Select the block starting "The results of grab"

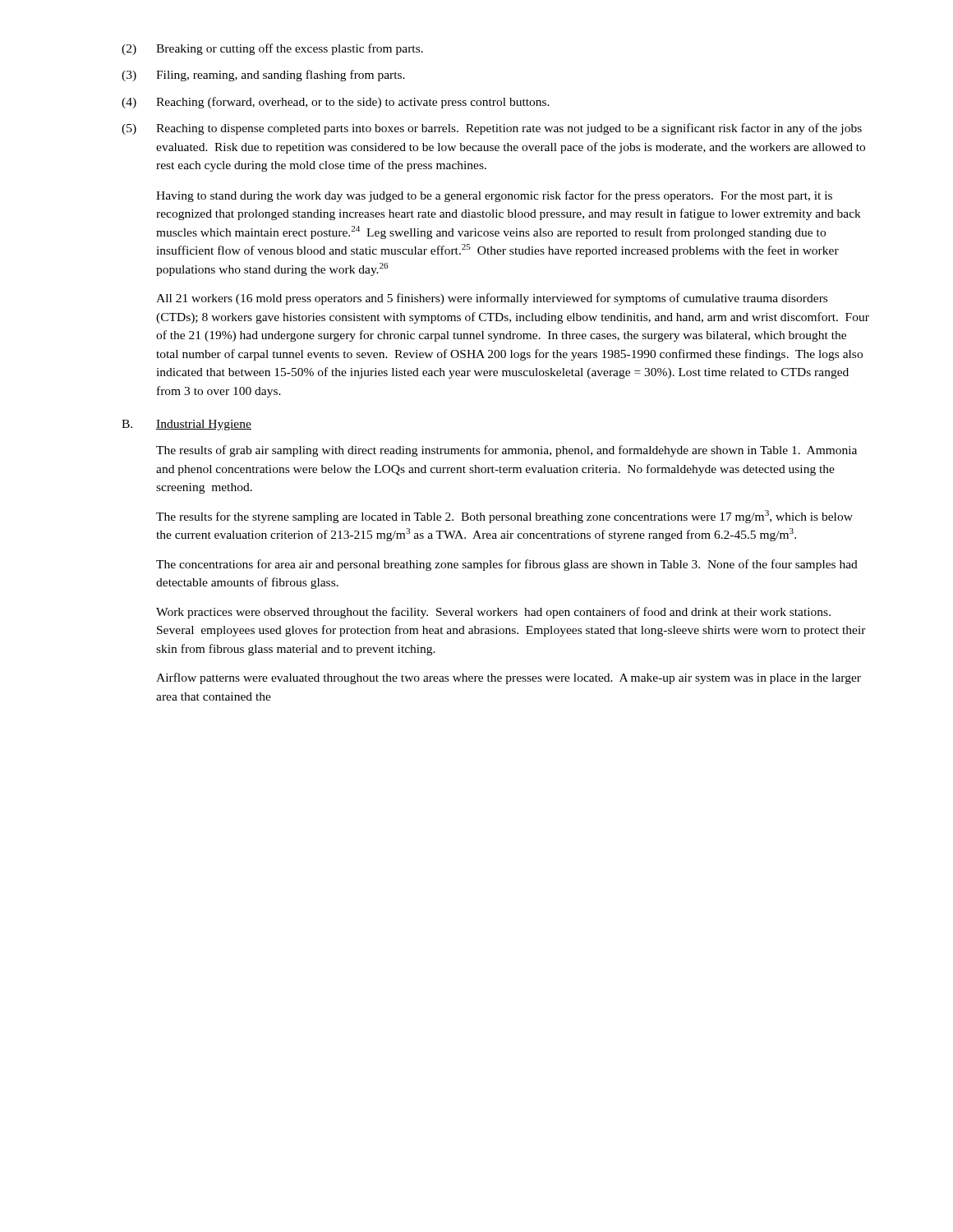point(507,468)
